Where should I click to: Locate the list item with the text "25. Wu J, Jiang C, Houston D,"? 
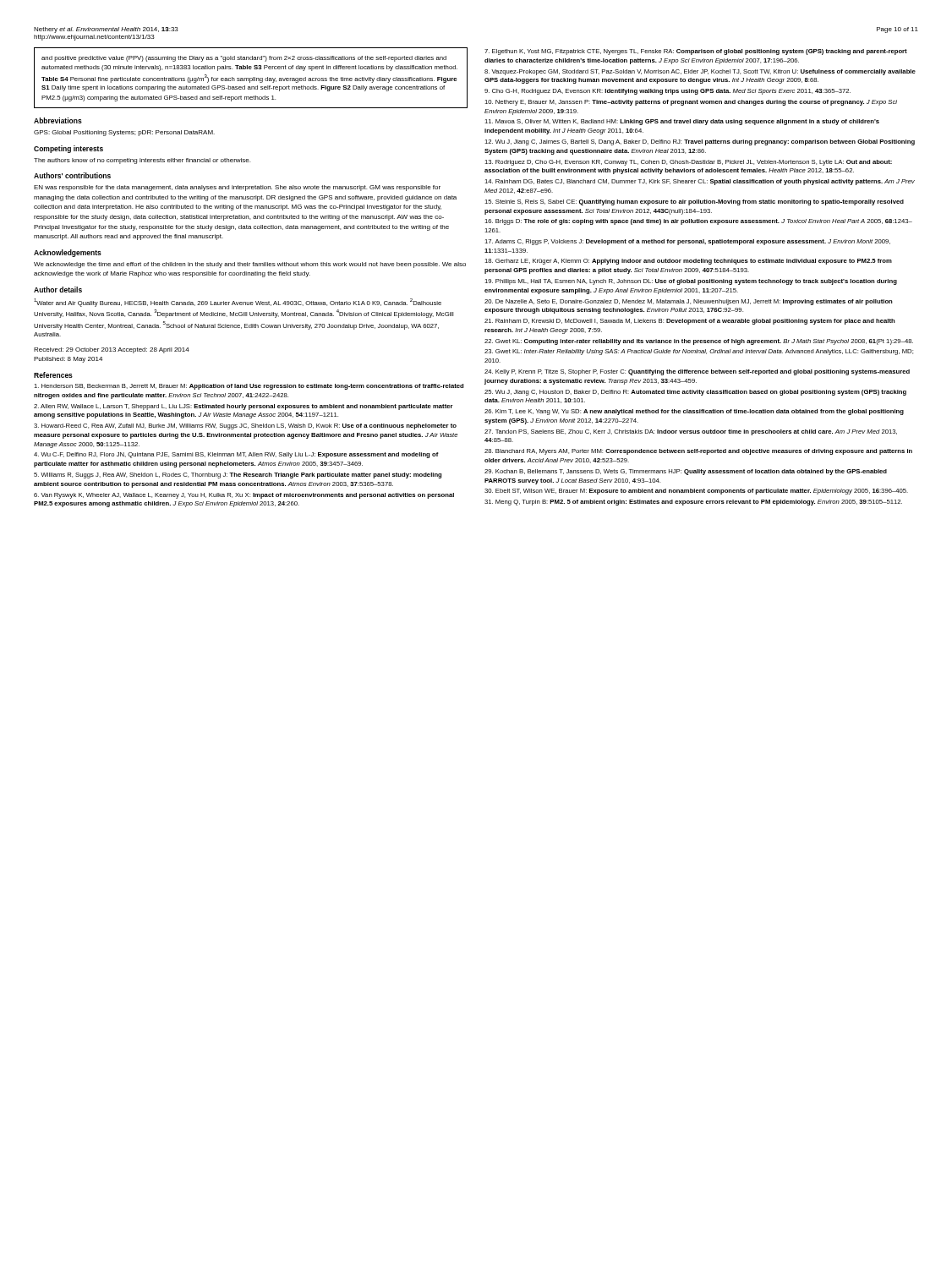point(696,396)
